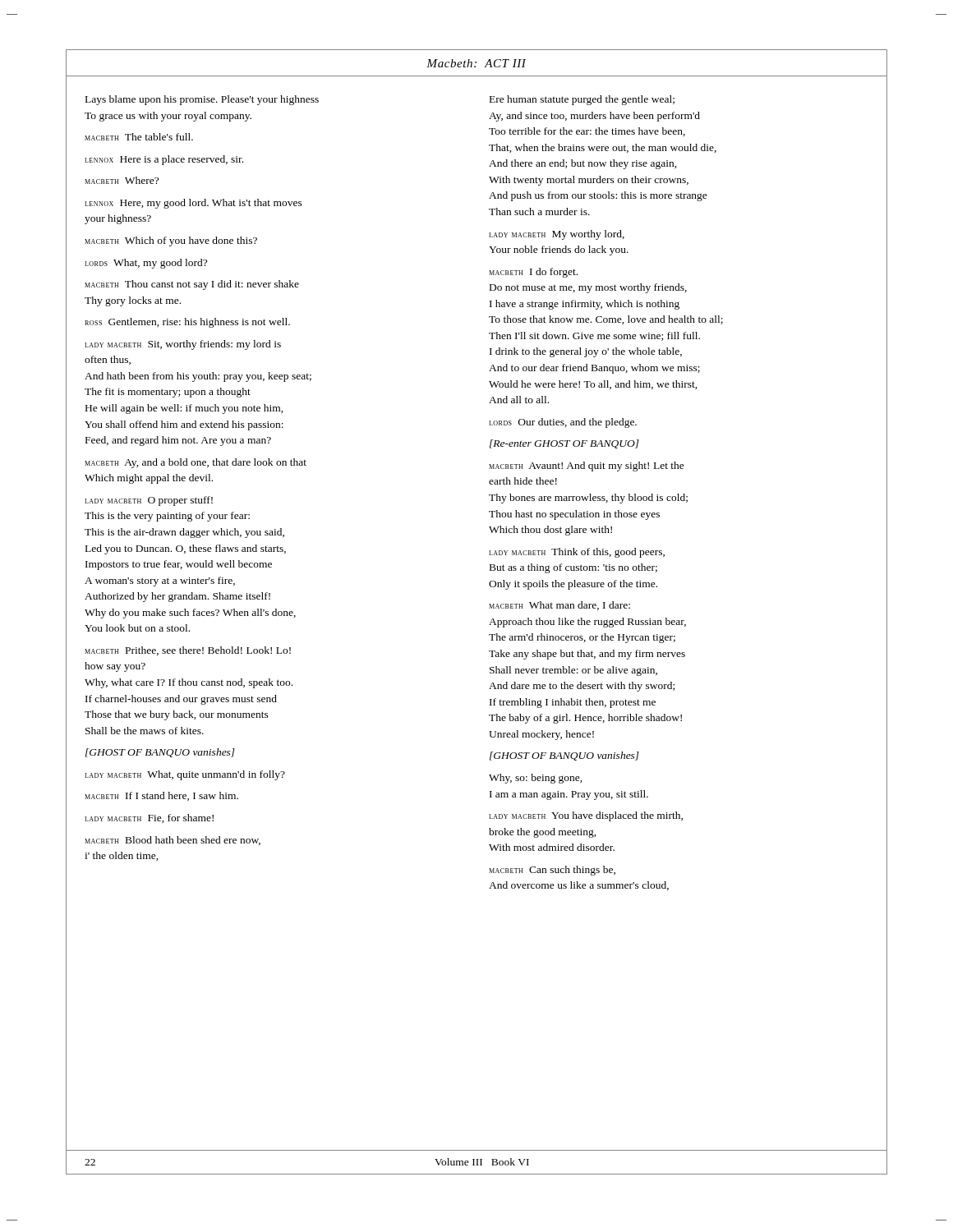Find the block on this page that starts "Lays blame upon his promise. Please't your highness"
Image resolution: width=953 pixels, height=1232 pixels.
tap(202, 107)
